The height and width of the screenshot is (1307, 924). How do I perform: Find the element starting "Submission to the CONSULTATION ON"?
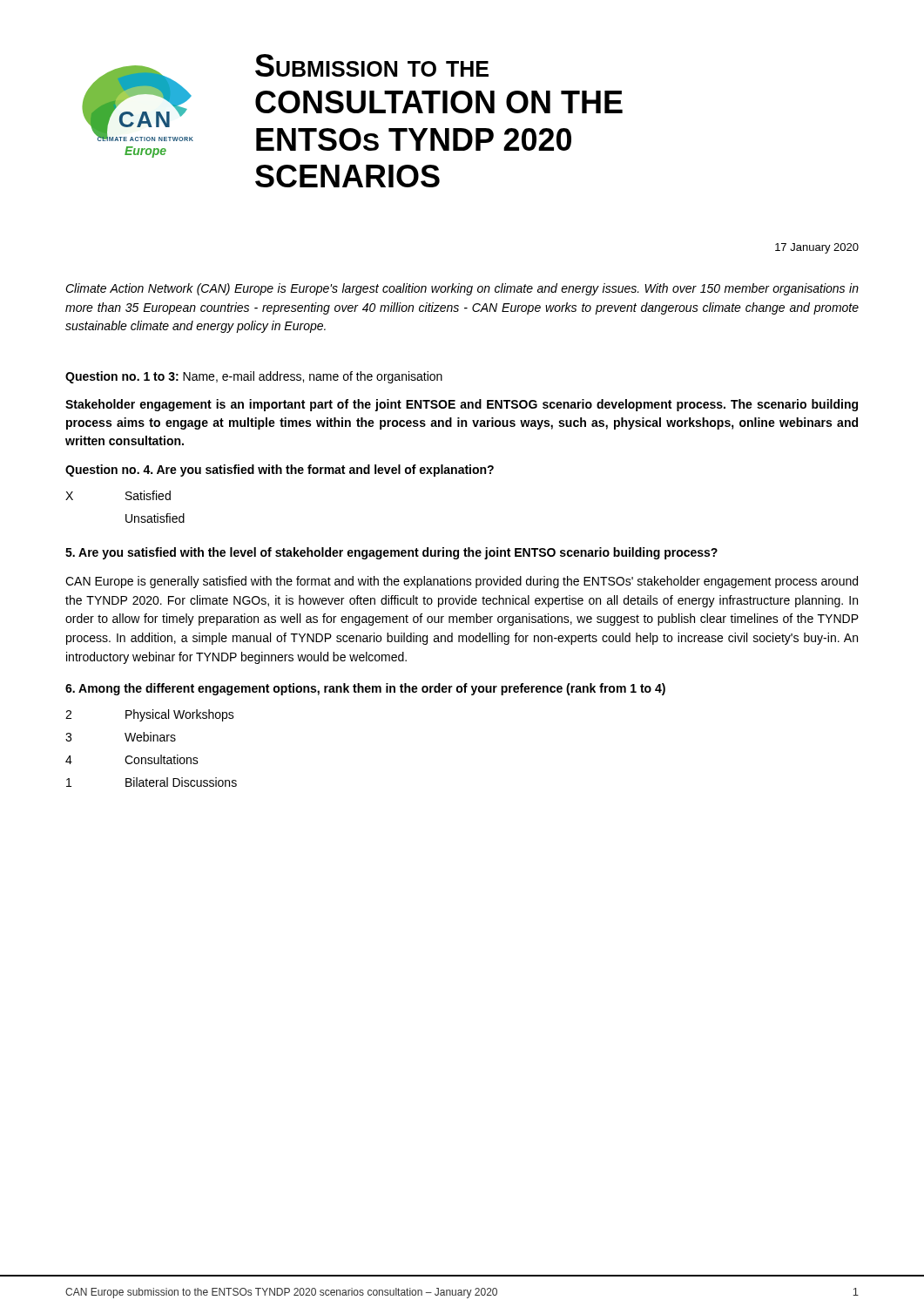(x=556, y=122)
